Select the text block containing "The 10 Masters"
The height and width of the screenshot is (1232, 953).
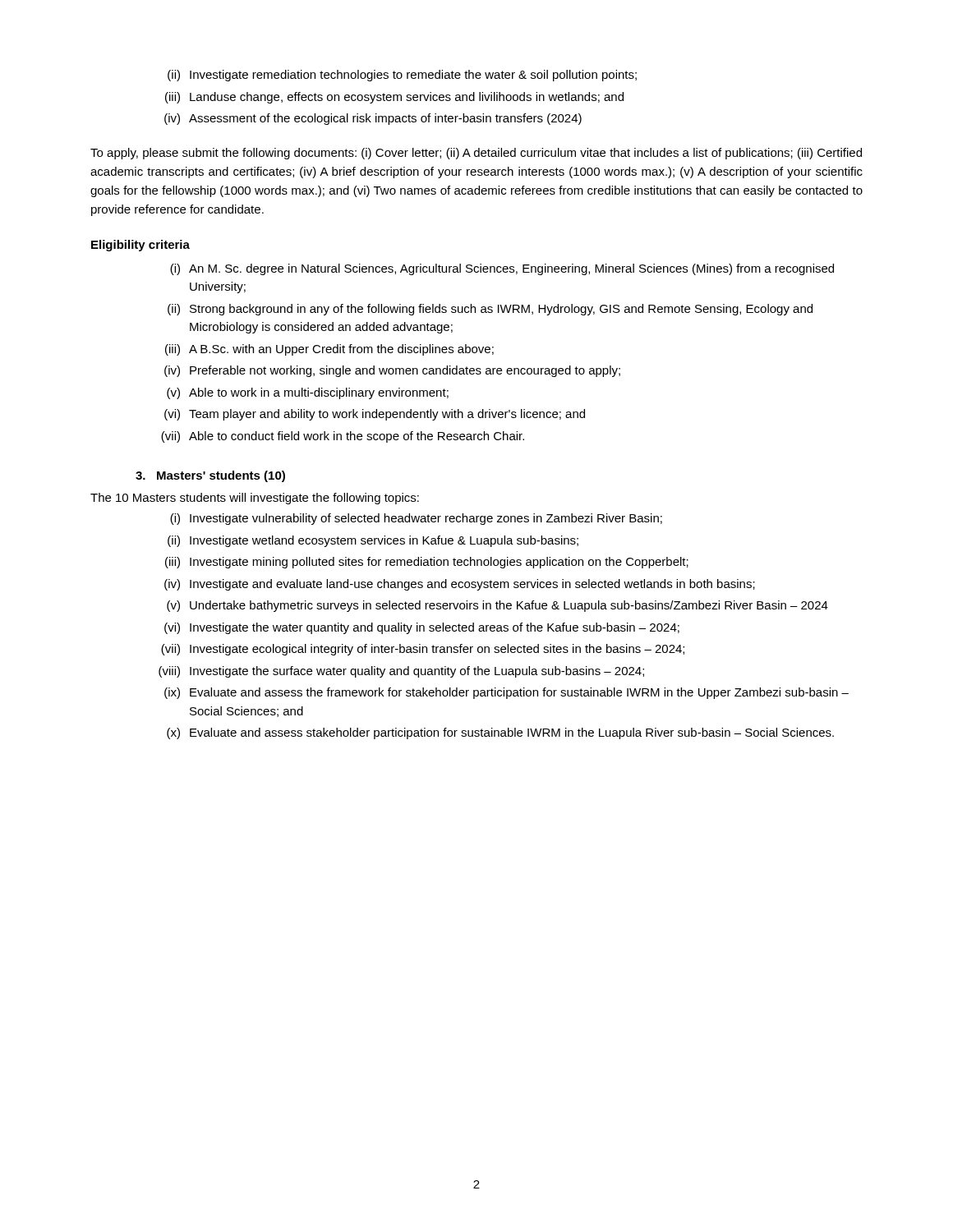255,497
